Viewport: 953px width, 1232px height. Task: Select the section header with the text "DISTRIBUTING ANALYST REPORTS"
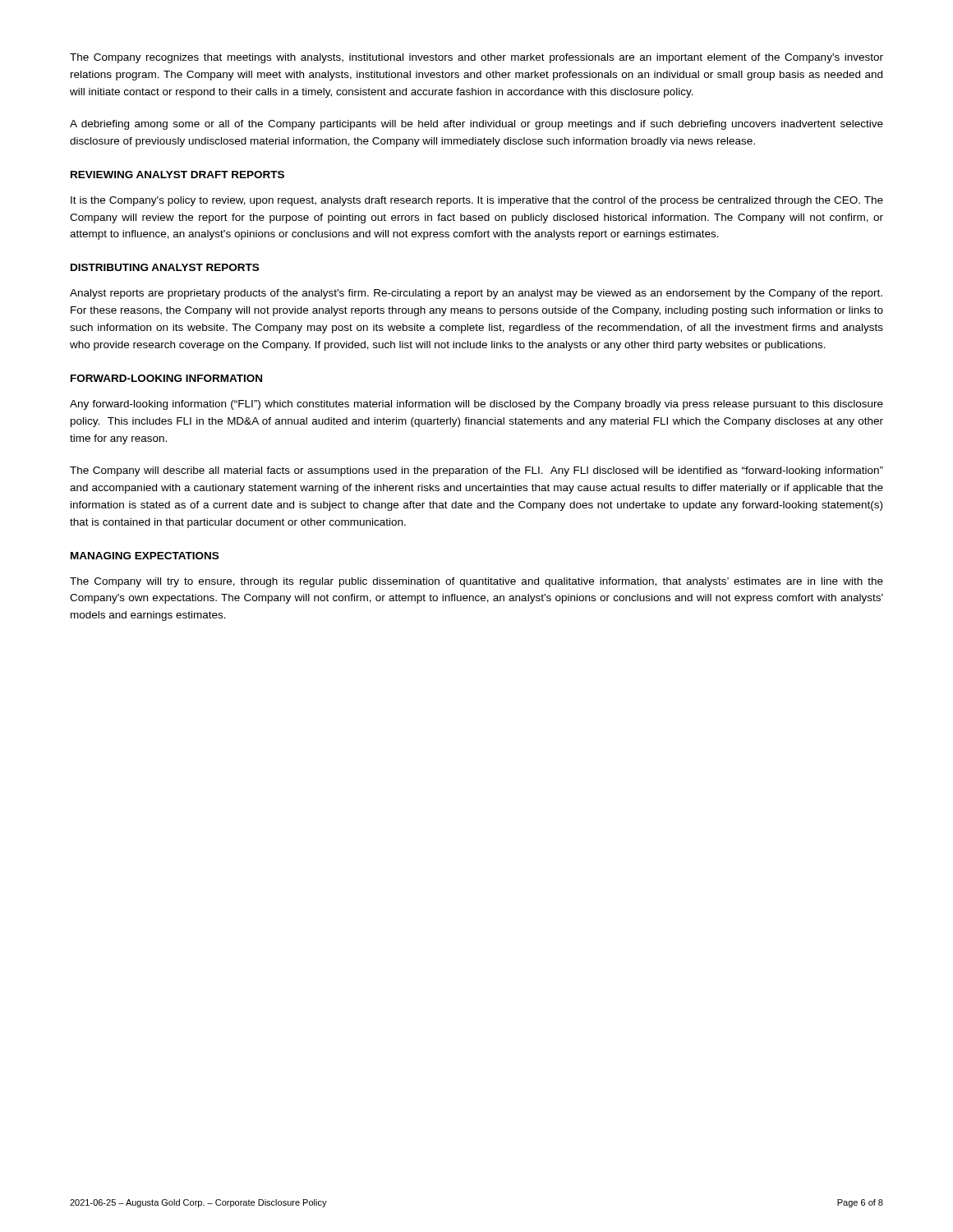coord(165,268)
